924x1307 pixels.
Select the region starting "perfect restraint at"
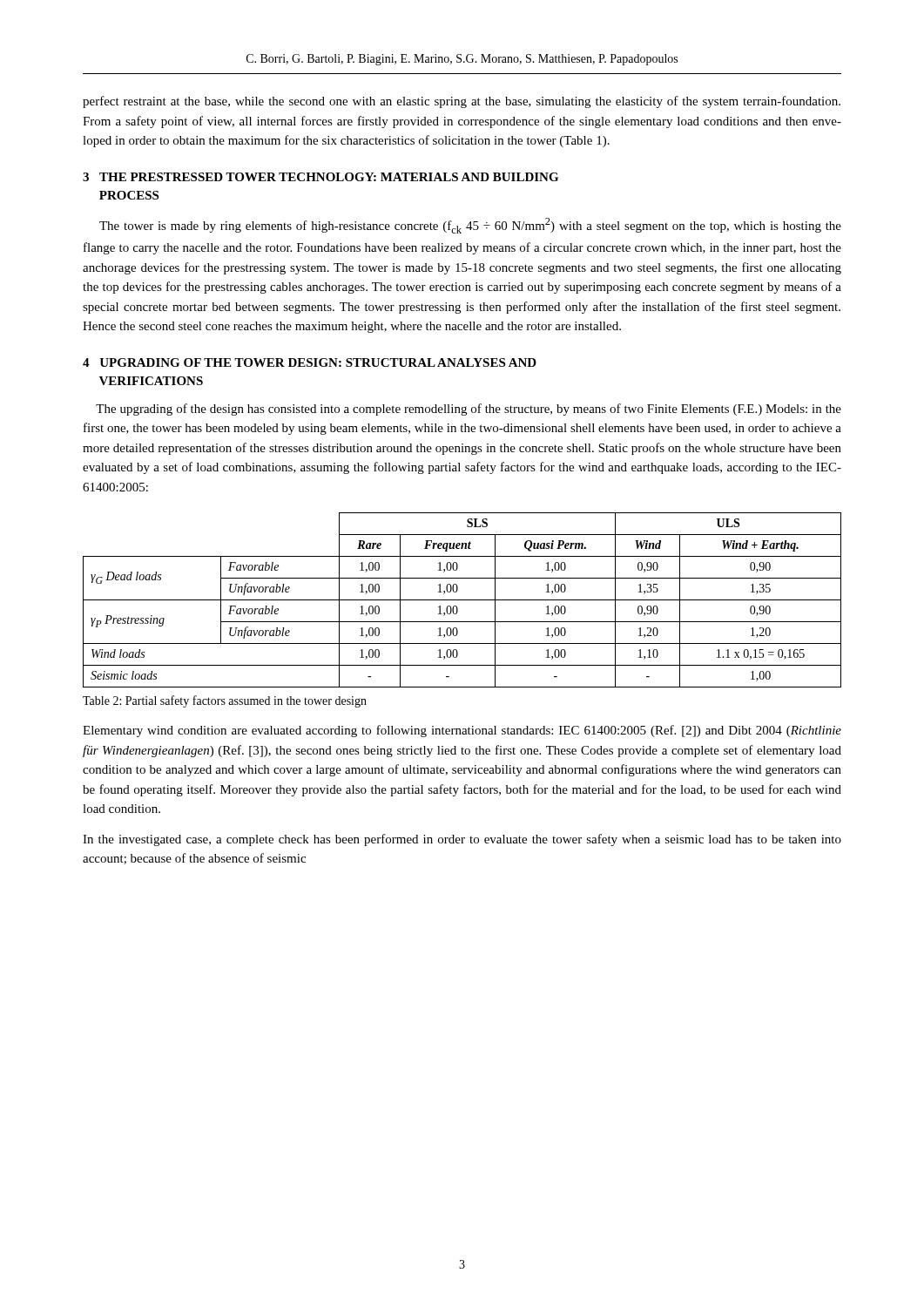(x=462, y=121)
